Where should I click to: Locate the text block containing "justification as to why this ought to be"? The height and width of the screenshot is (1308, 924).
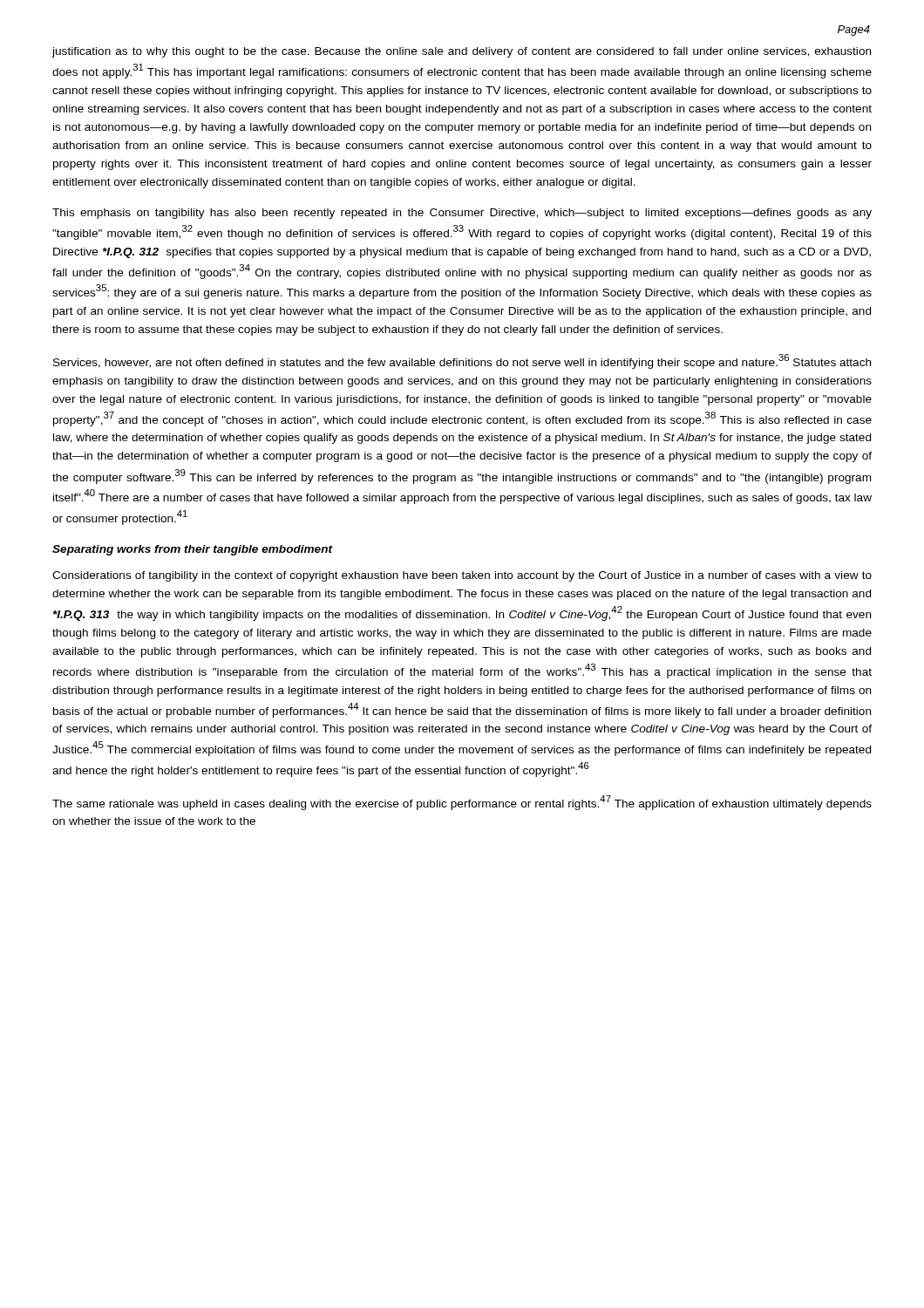pos(462,116)
